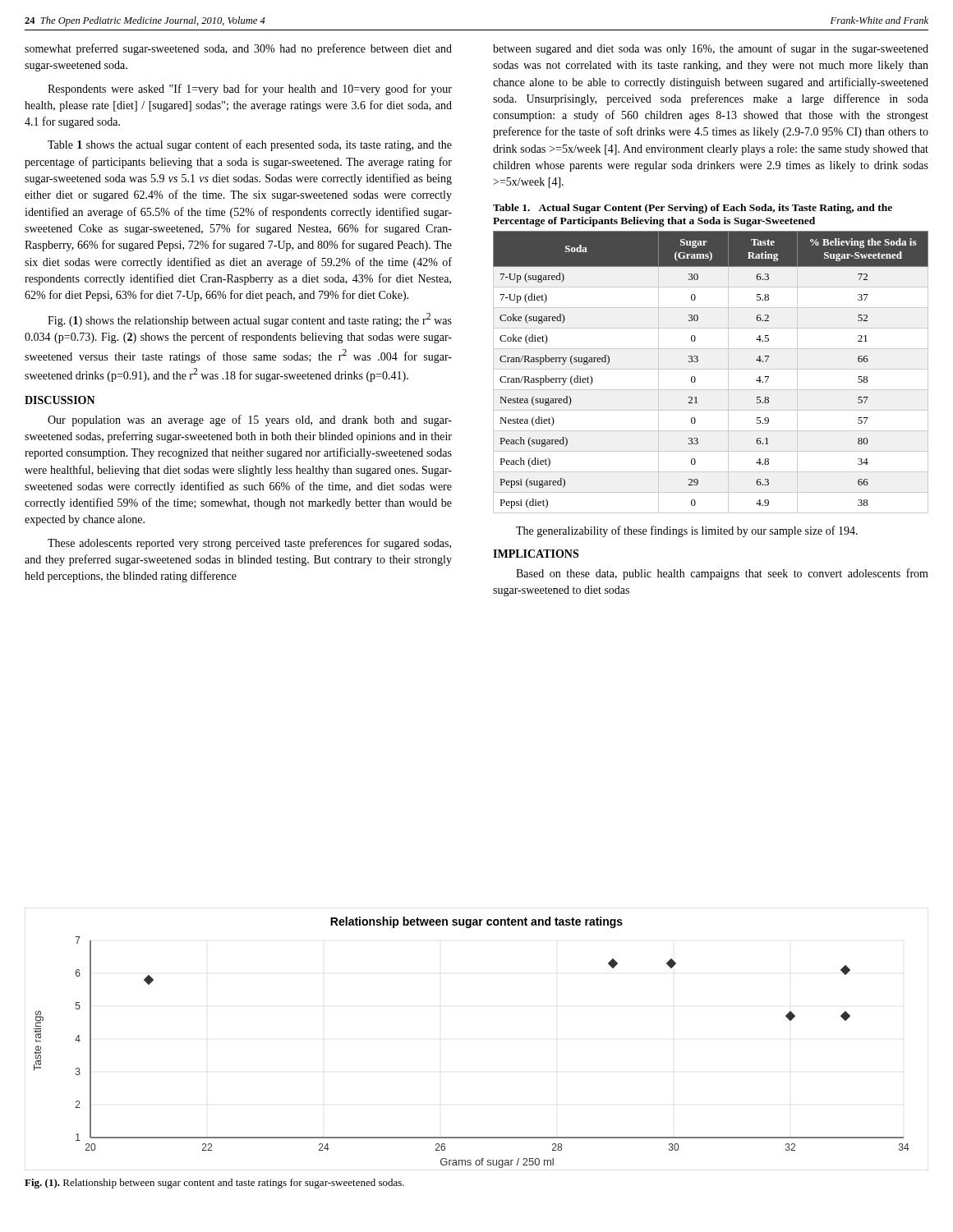The width and height of the screenshot is (953, 1232).
Task: Locate the element starting "These adolescents reported"
Action: tap(238, 560)
